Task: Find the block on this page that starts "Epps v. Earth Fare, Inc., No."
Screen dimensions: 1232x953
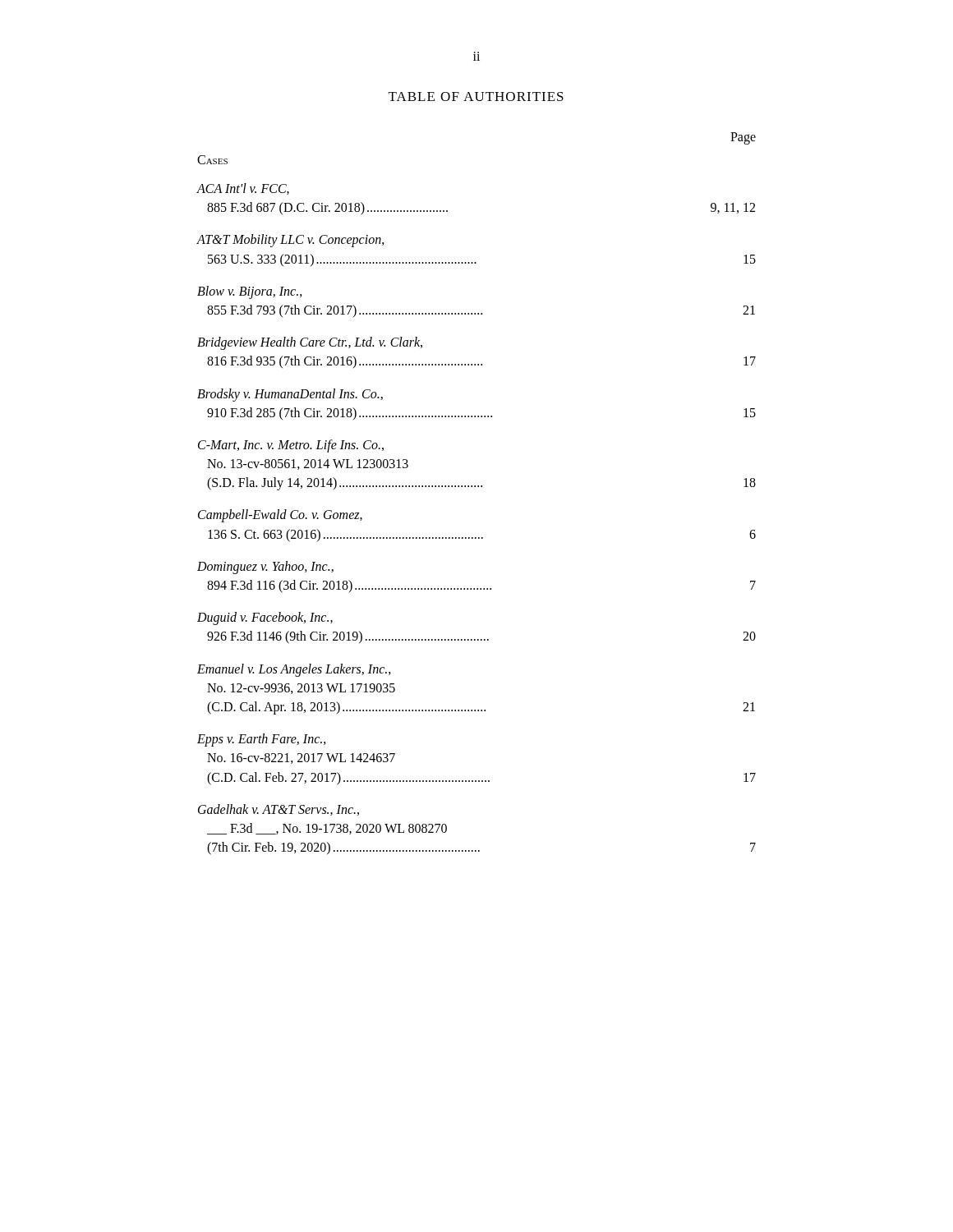Action: point(262,740)
